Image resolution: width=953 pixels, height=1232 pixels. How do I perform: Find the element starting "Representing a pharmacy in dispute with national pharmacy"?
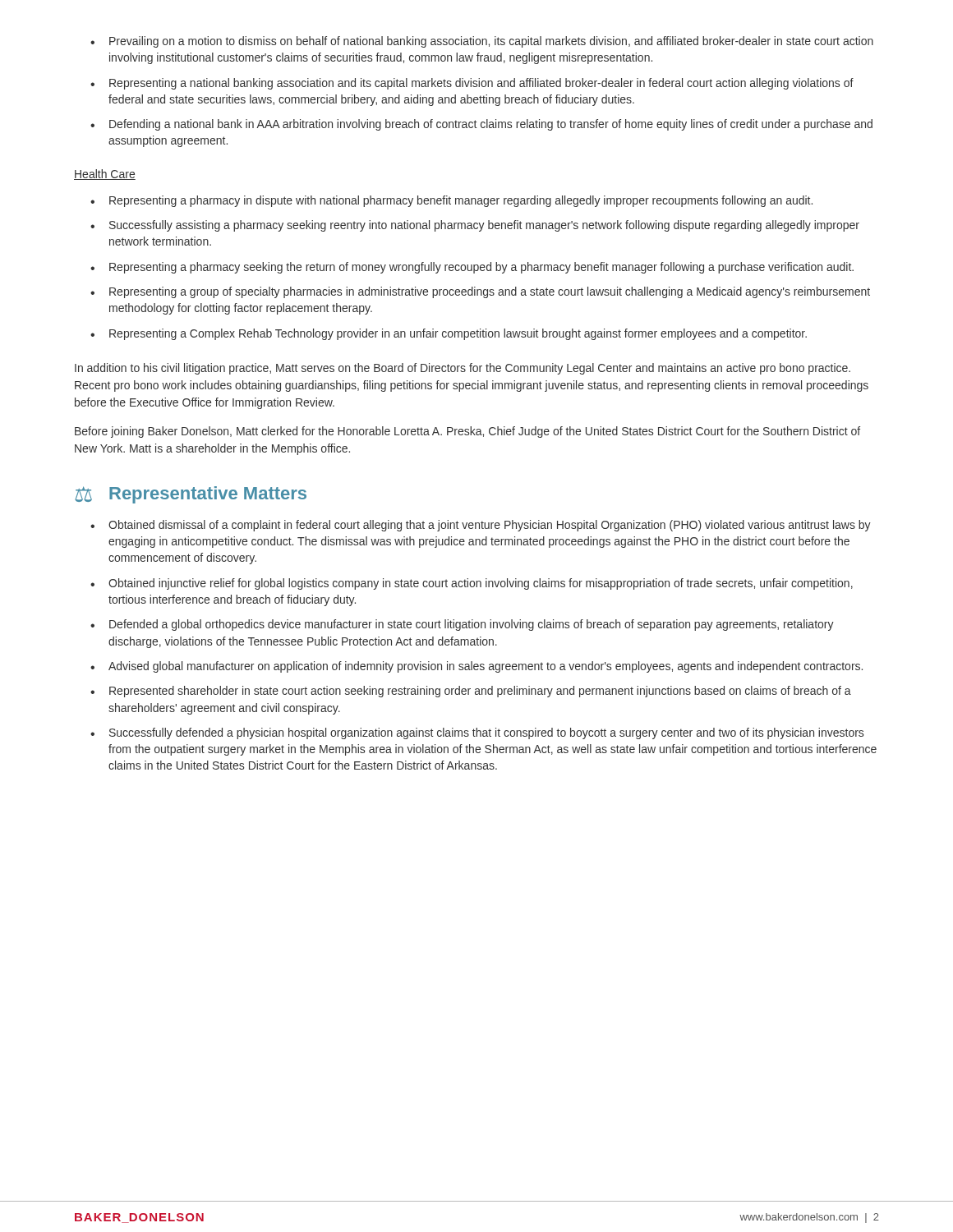pyautogui.click(x=485, y=267)
